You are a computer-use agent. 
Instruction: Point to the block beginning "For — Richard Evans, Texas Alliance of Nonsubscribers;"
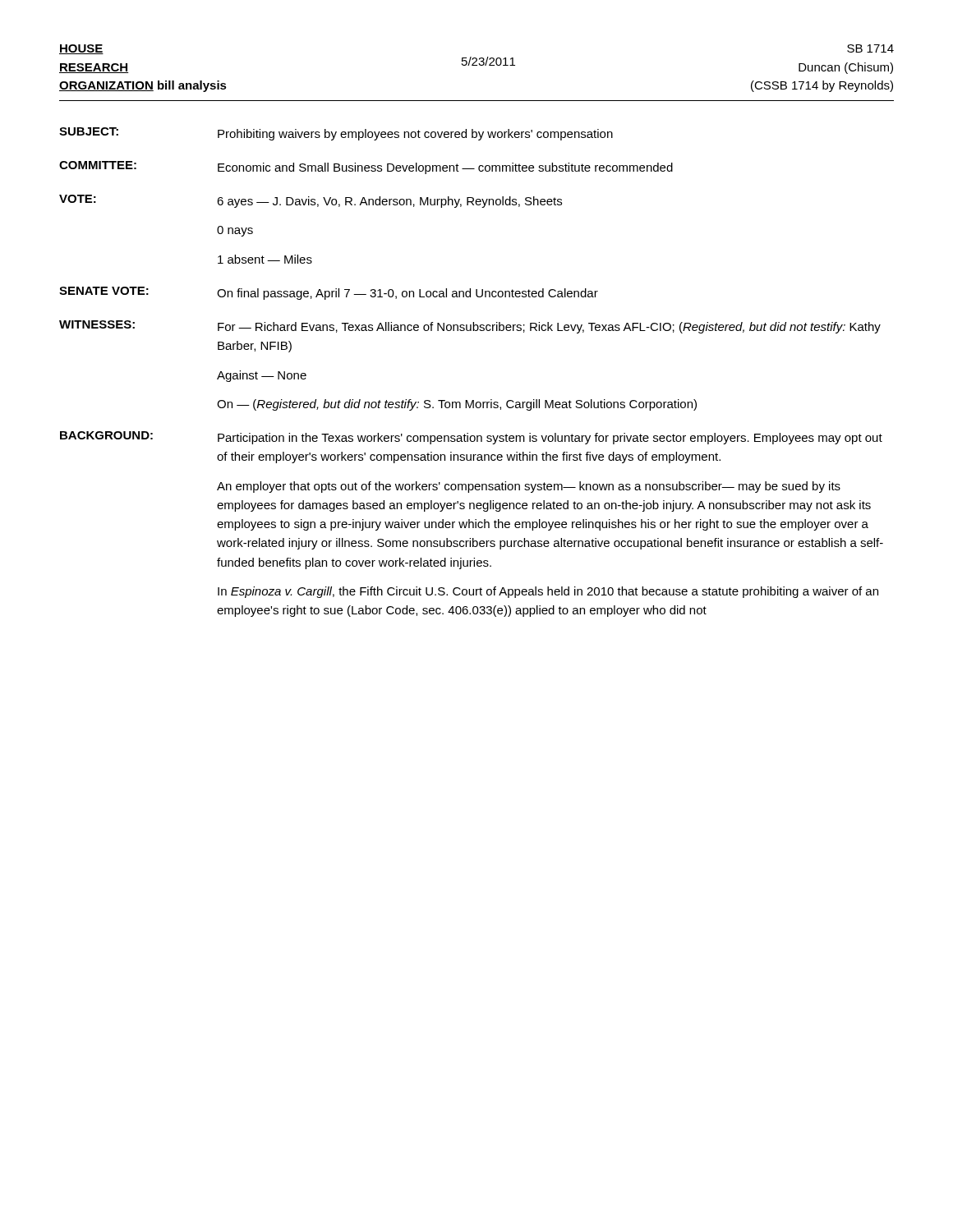549,328
